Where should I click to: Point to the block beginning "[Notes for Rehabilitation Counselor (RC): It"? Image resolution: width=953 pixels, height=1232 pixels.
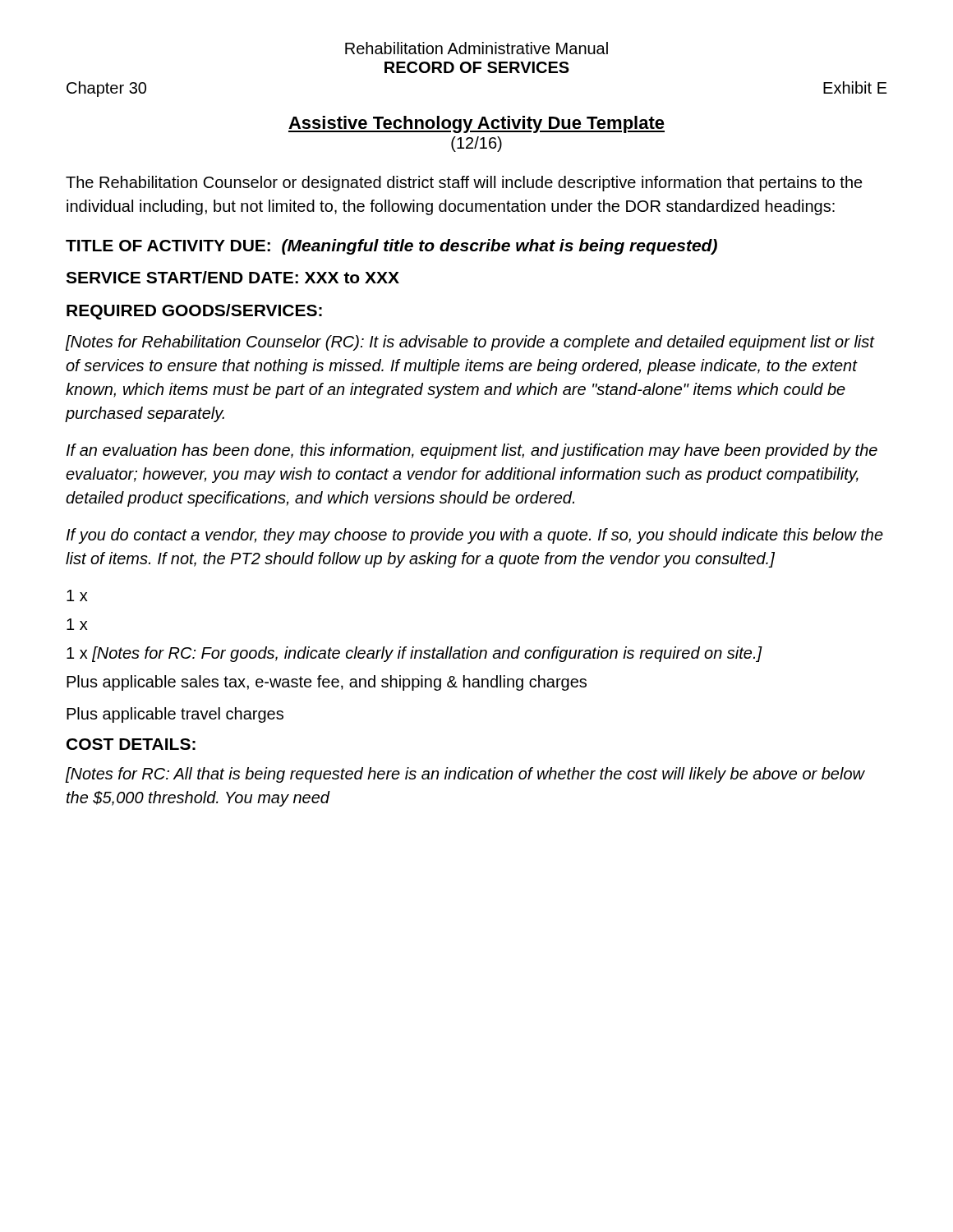[470, 378]
